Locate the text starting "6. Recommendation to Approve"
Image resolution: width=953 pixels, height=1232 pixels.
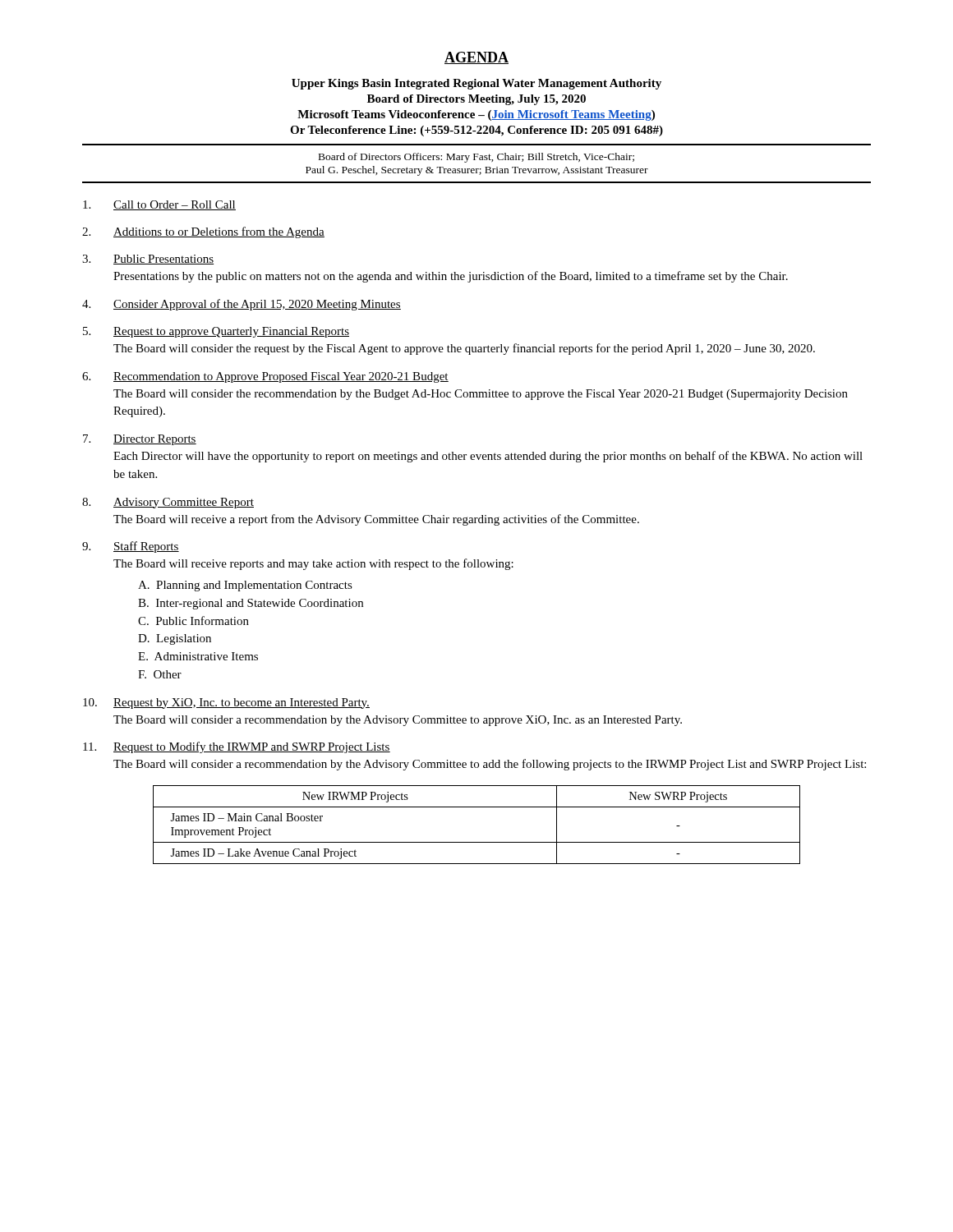476,395
